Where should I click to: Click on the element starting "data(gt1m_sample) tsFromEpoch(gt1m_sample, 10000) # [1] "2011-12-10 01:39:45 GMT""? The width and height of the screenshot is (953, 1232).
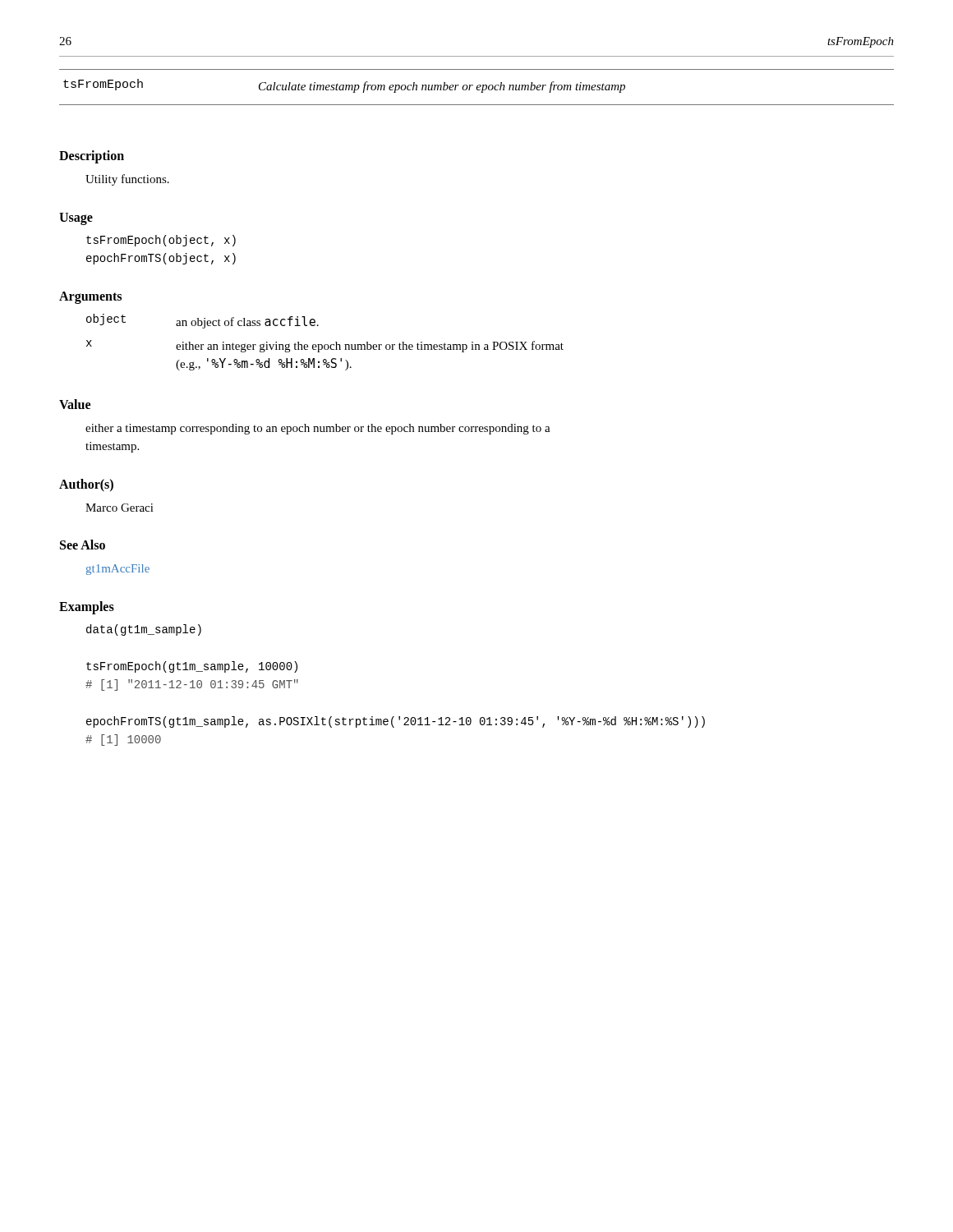[144, 630]
